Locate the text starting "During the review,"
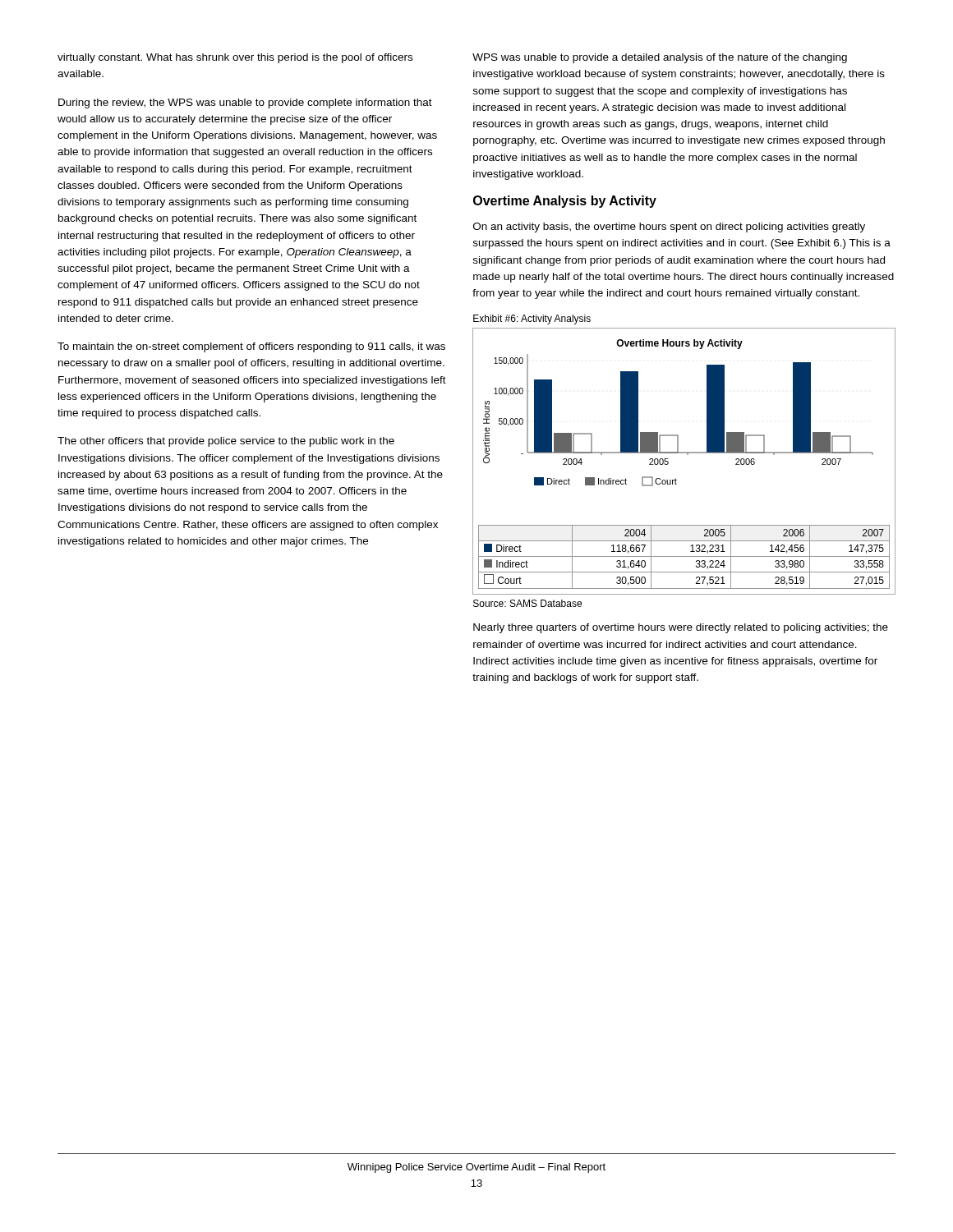The width and height of the screenshot is (953, 1232). 247,210
